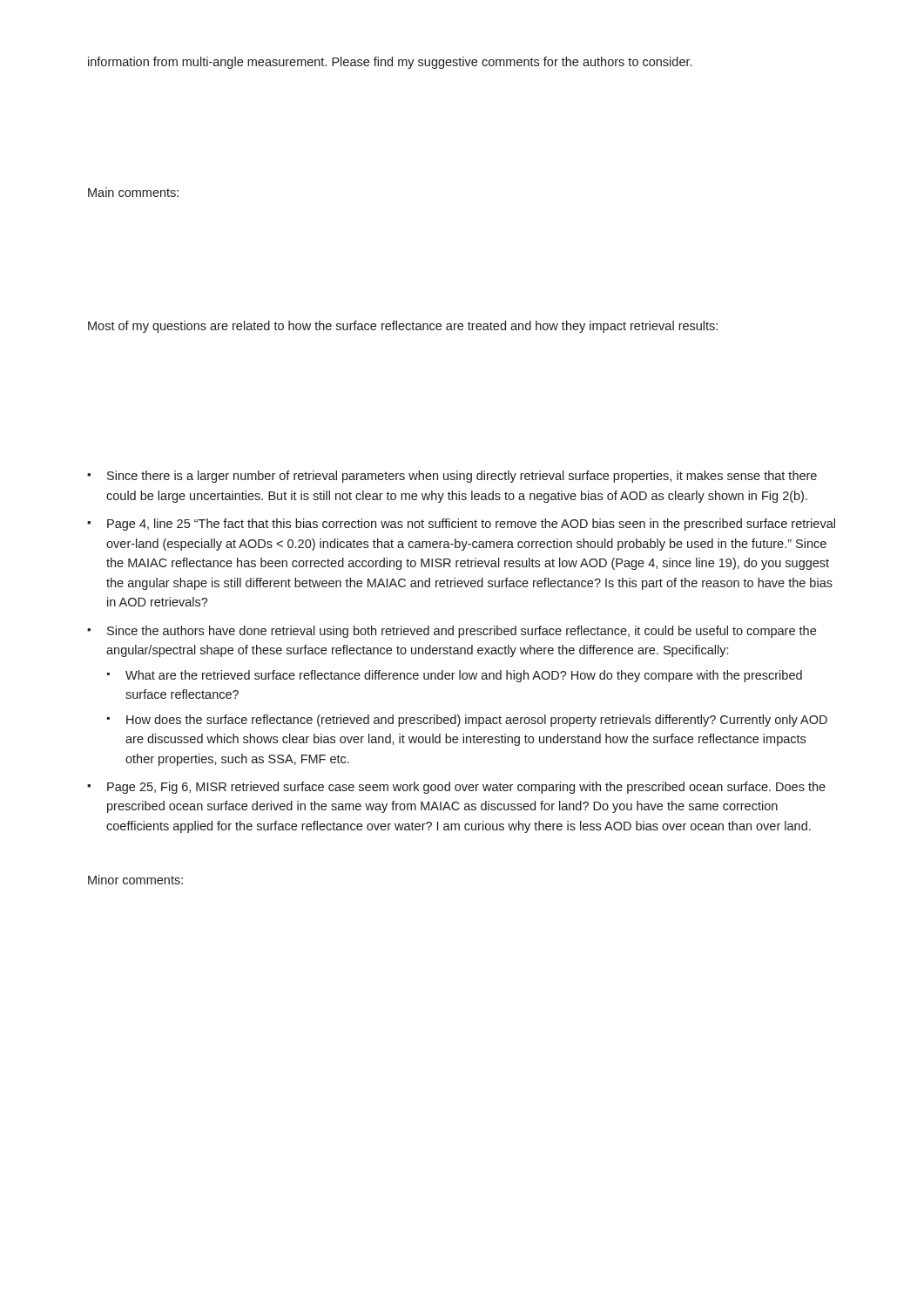Locate the text starting "How does the surface reflectance (retrieved and prescribed)"
Image resolution: width=924 pixels, height=1307 pixels.
click(477, 739)
